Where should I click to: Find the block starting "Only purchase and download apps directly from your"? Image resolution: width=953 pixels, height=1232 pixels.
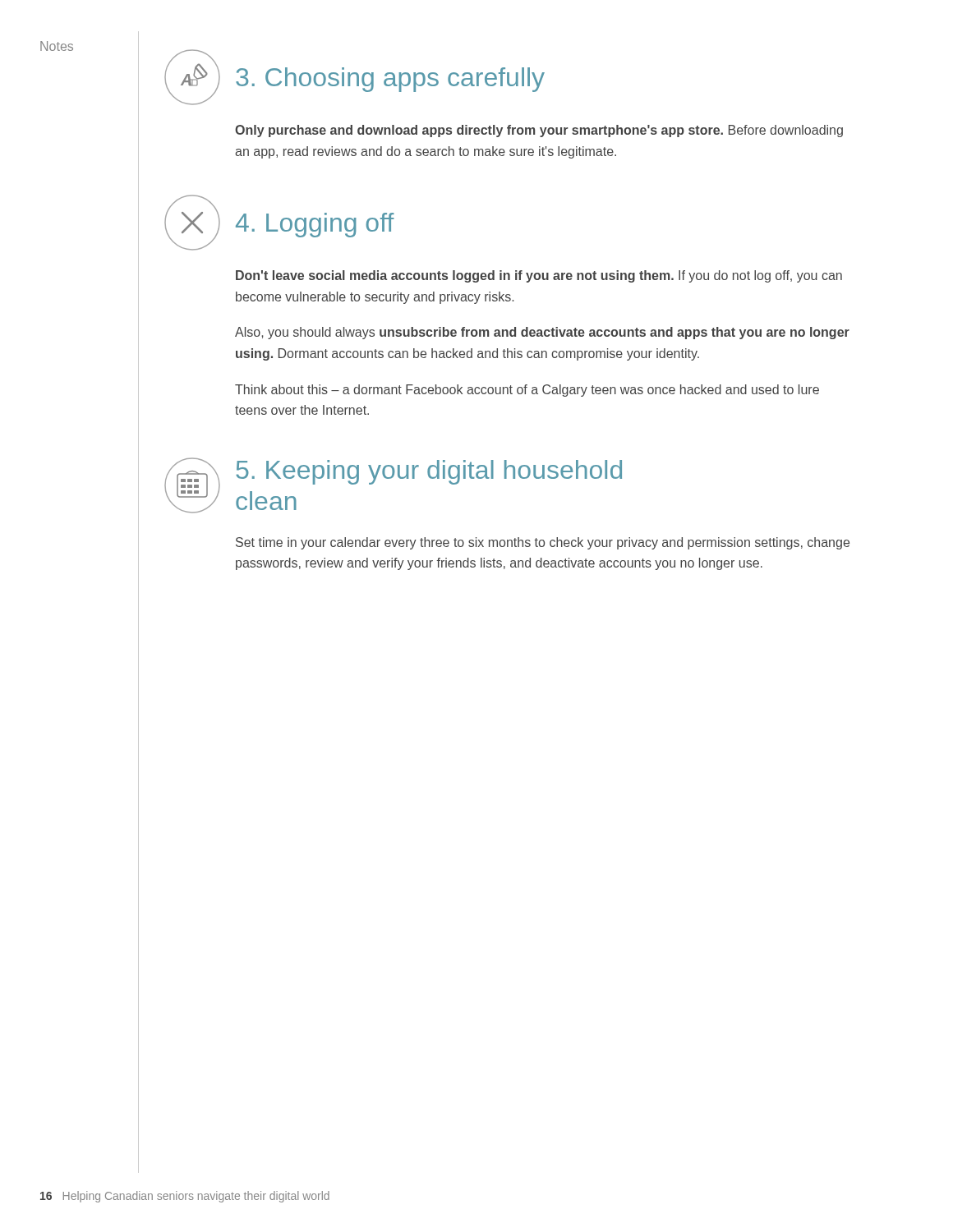[539, 141]
